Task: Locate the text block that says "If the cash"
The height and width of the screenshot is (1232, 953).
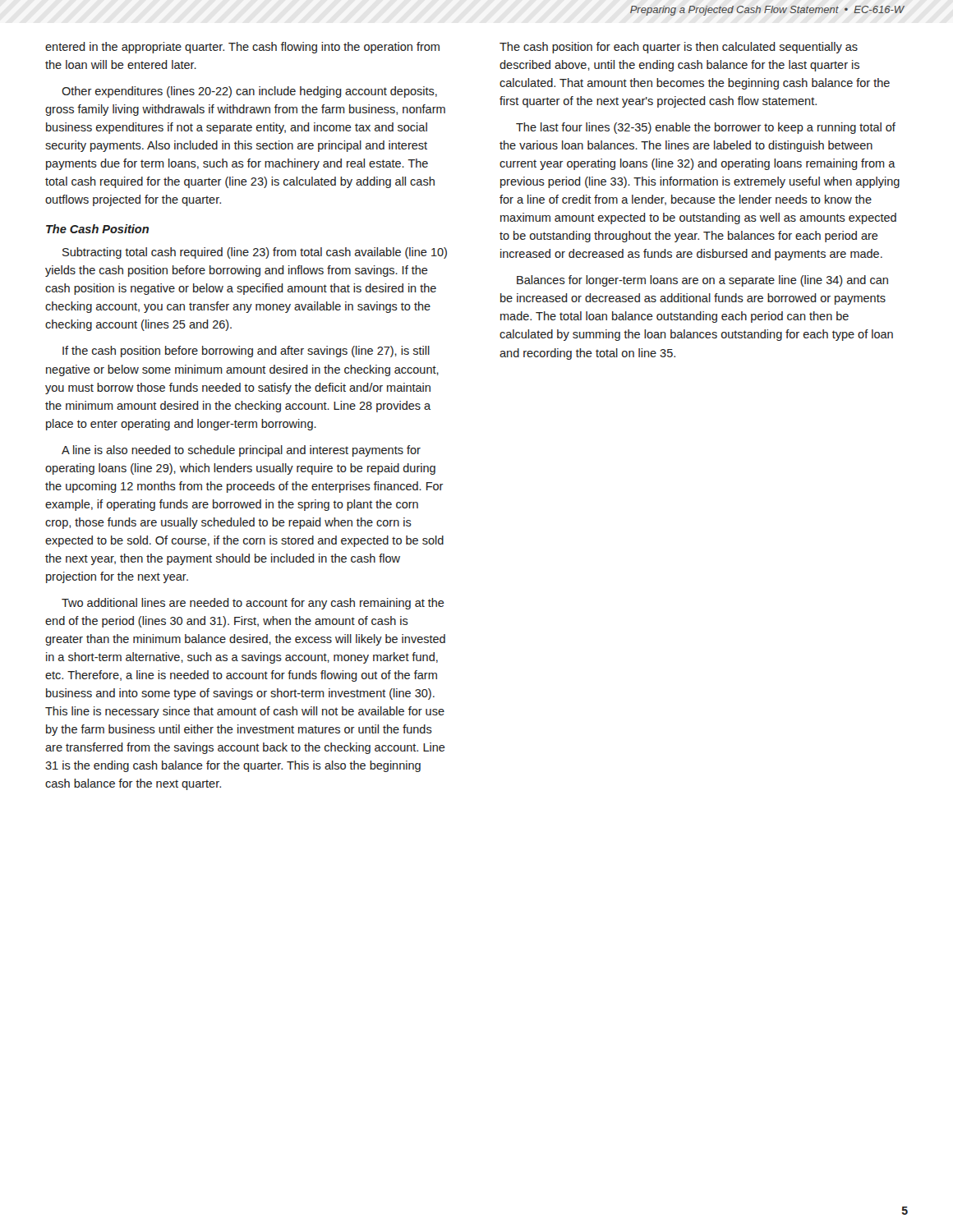Action: tap(246, 387)
